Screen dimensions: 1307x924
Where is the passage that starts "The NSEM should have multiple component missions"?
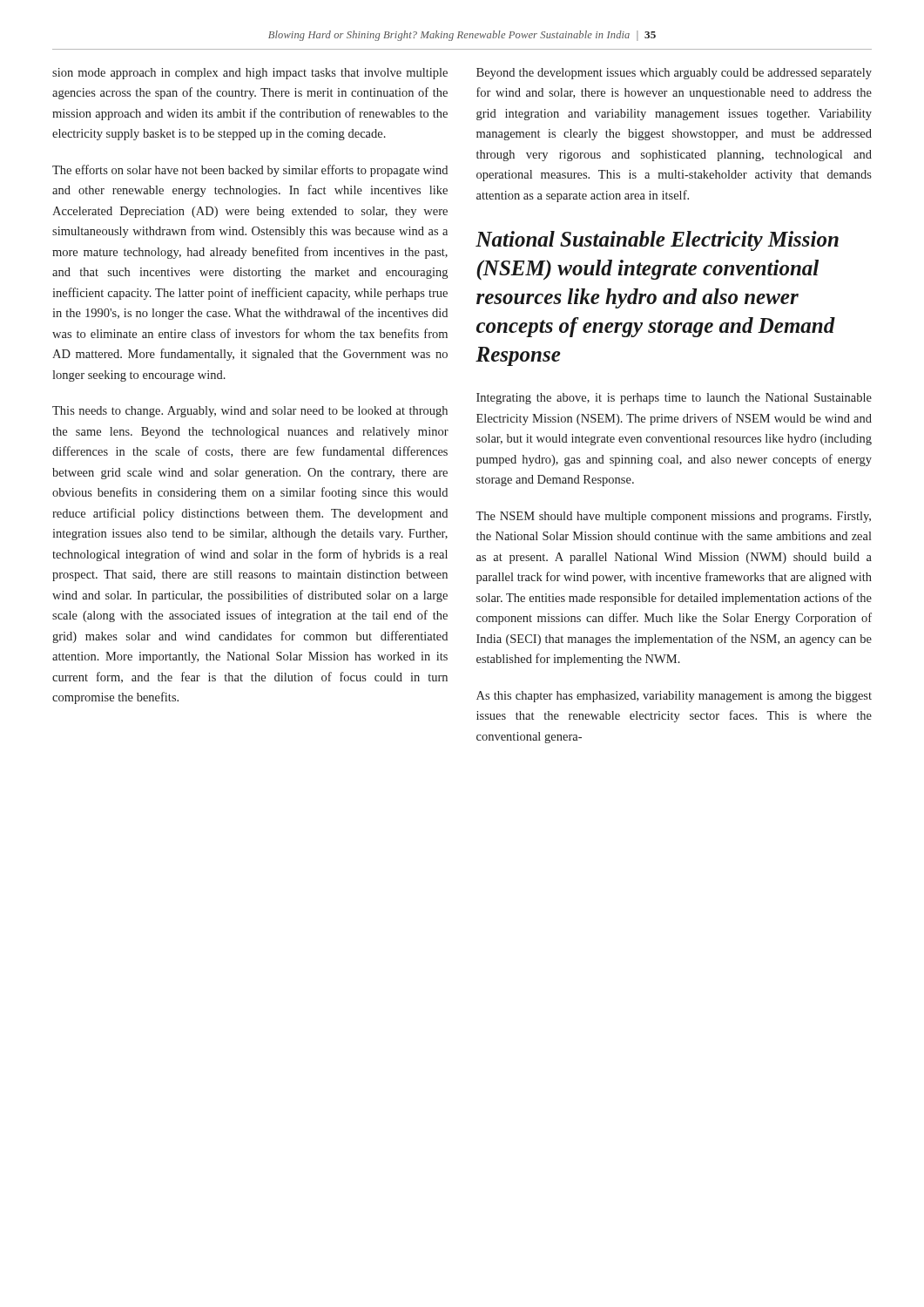pyautogui.click(x=674, y=587)
